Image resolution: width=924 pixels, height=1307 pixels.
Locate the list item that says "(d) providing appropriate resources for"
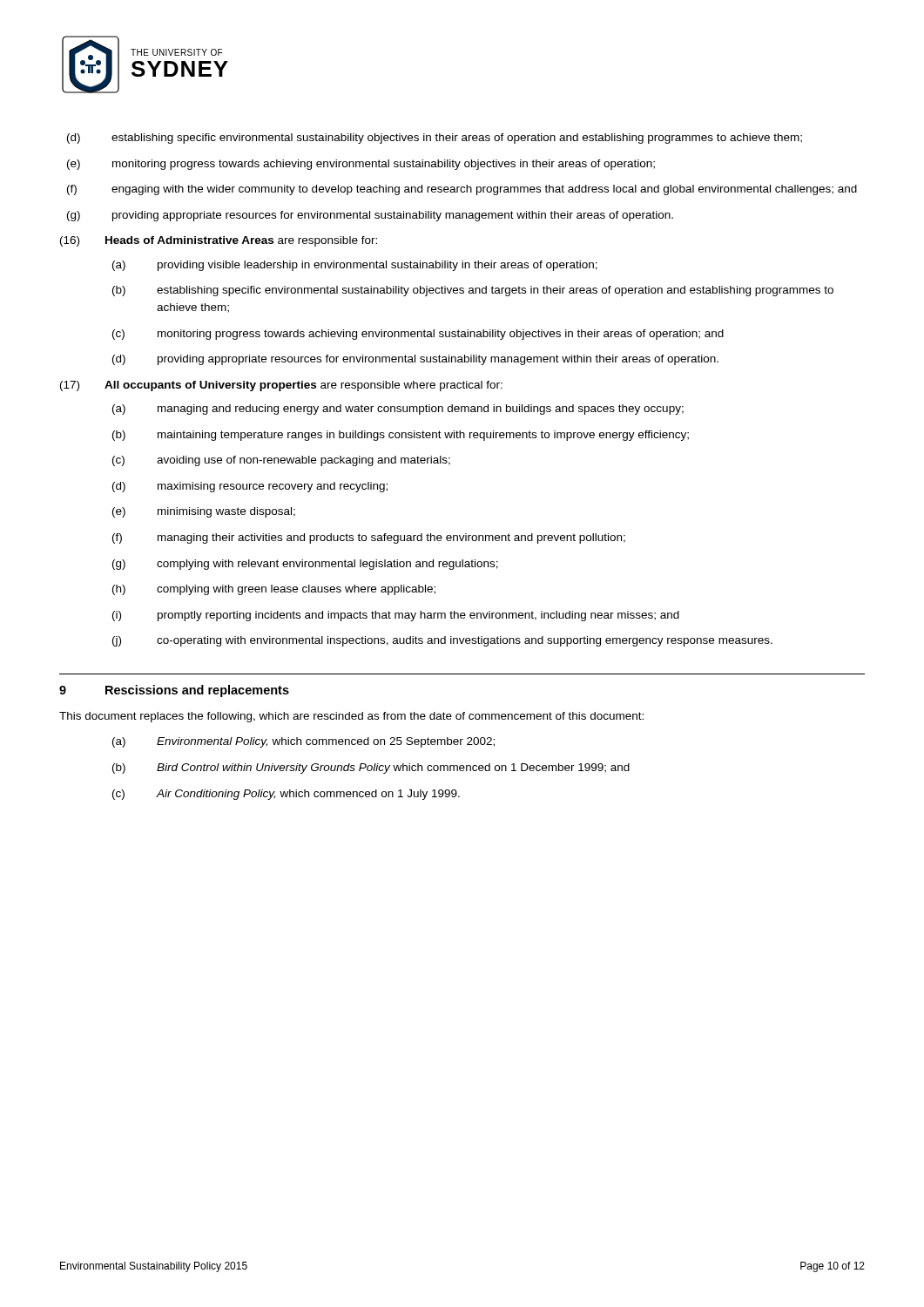(485, 359)
